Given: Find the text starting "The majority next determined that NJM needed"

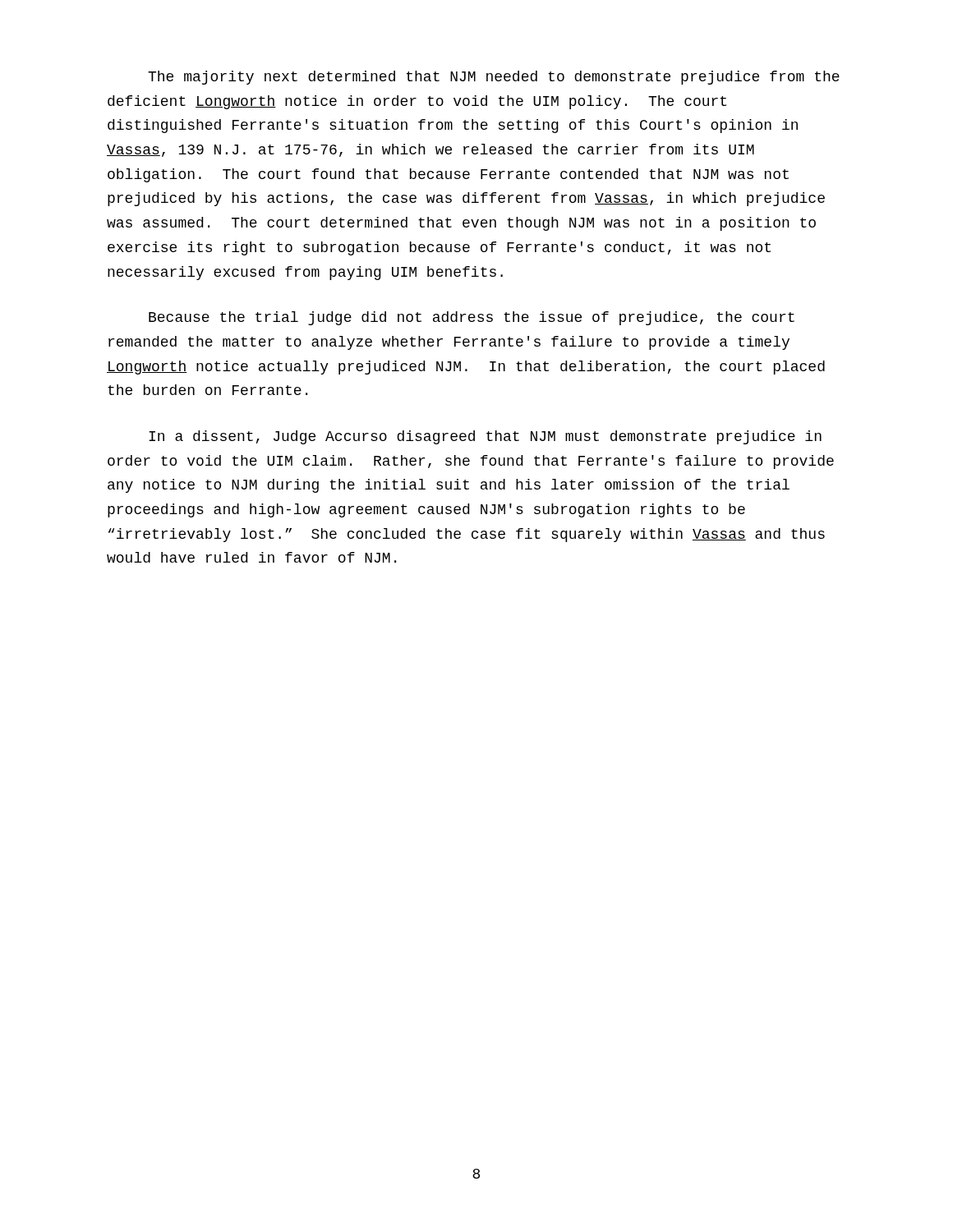Looking at the screenshot, I should click(x=473, y=175).
